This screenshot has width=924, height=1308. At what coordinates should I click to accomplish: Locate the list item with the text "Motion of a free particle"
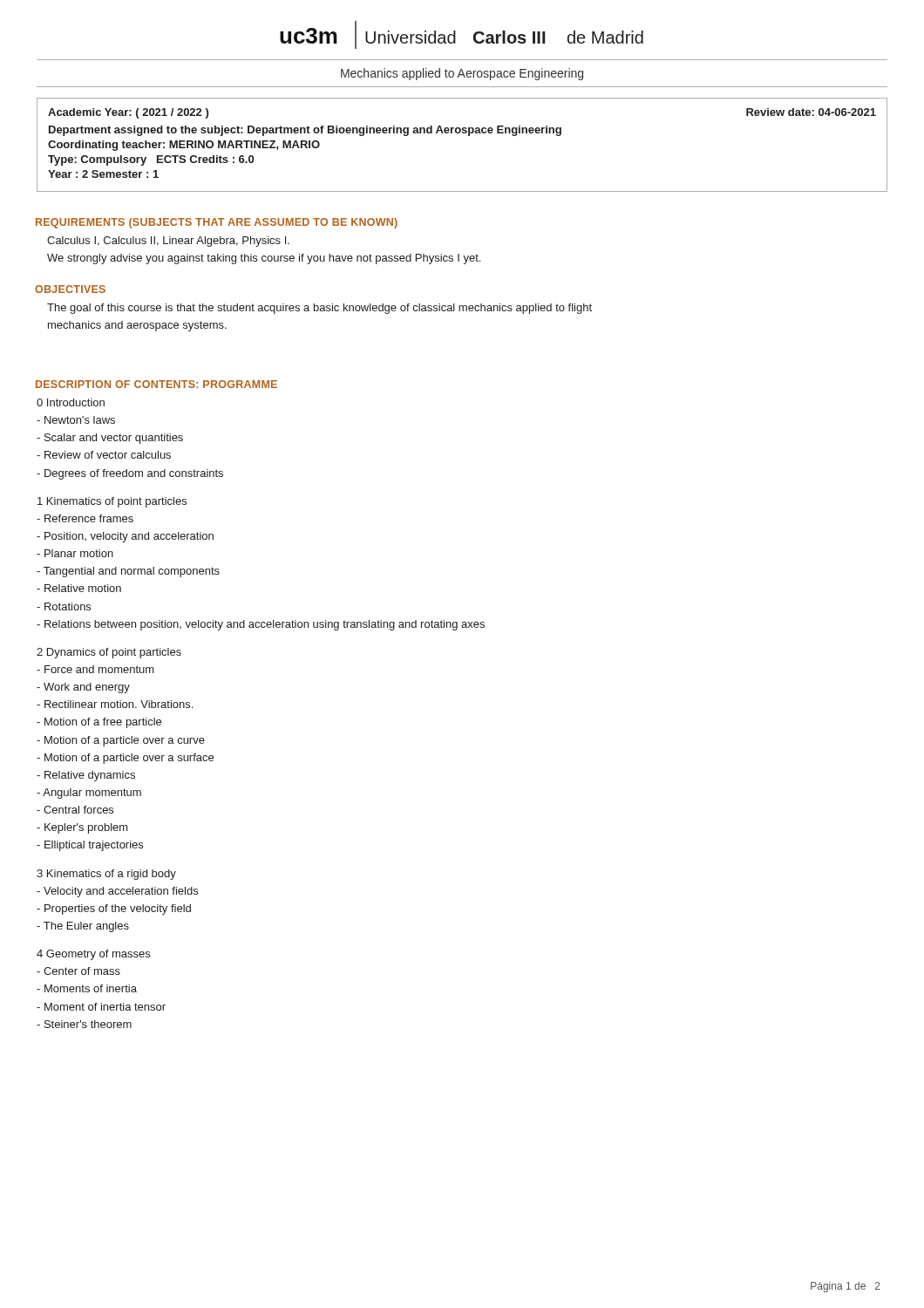pos(99,722)
